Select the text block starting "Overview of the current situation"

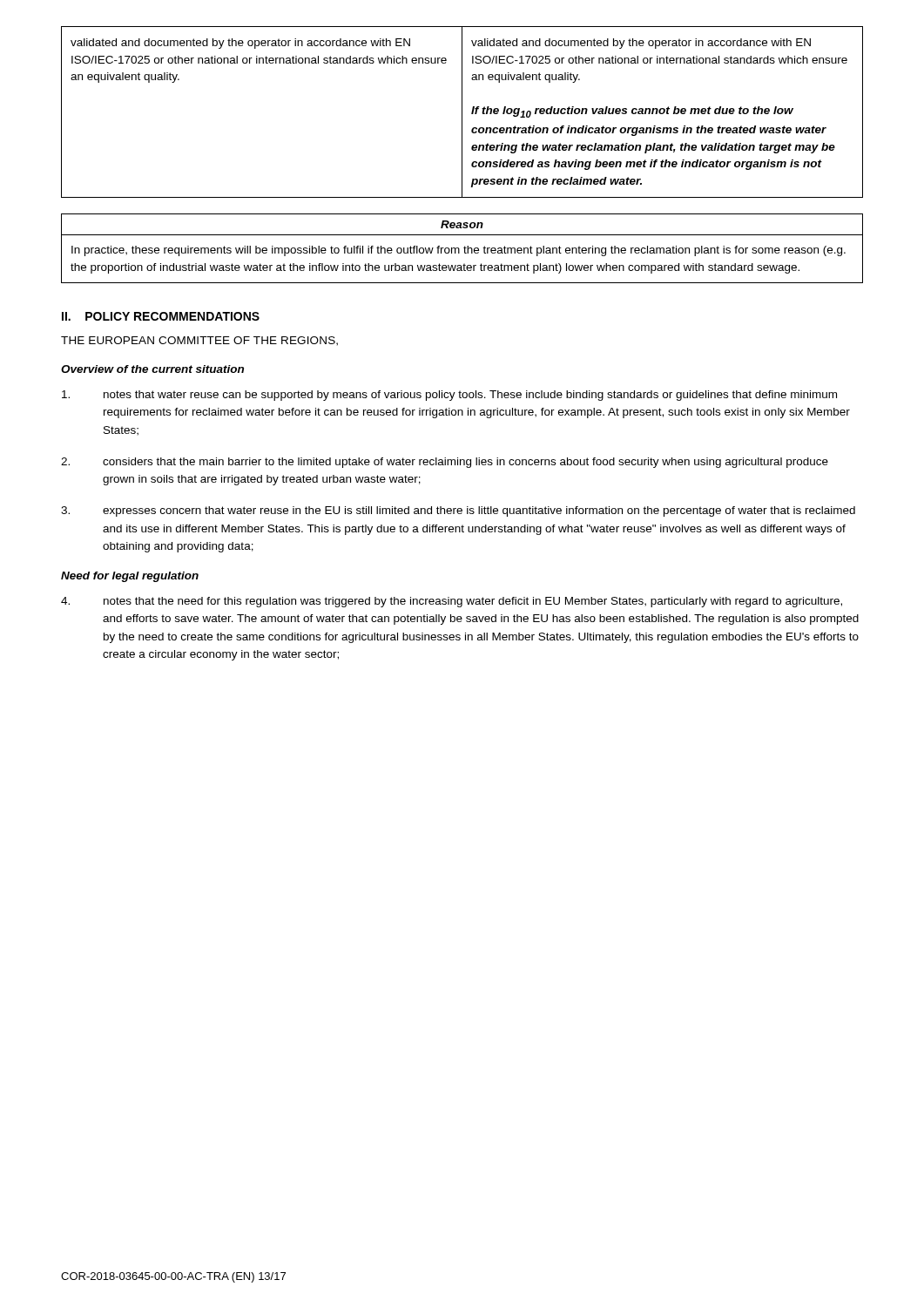pyautogui.click(x=153, y=369)
